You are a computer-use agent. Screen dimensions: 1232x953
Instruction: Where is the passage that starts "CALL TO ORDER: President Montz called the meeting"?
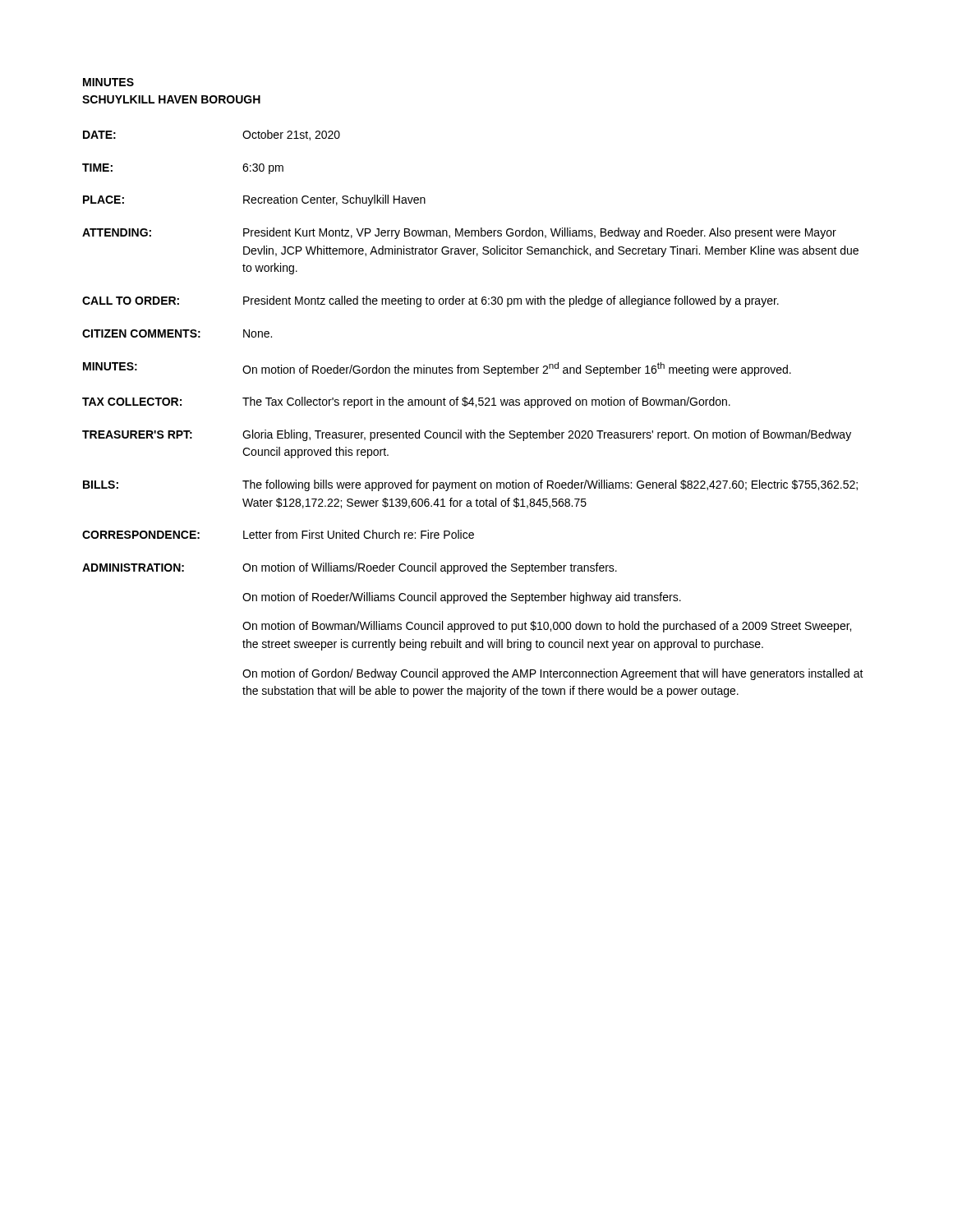pos(476,301)
